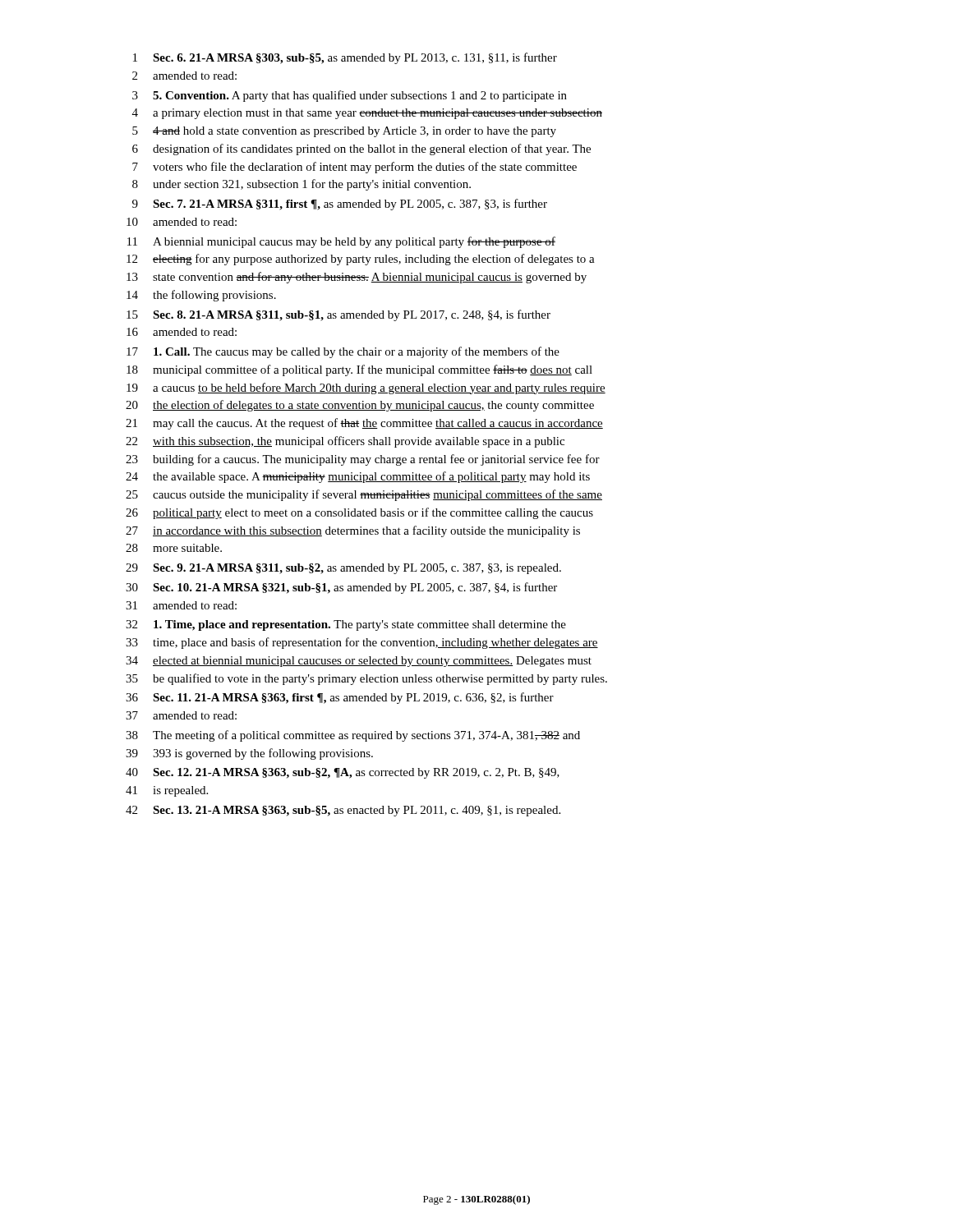953x1232 pixels.
Task: Locate the block of text that opens with "40 Sec. 12. 21-A MRSA"
Action: [476, 782]
